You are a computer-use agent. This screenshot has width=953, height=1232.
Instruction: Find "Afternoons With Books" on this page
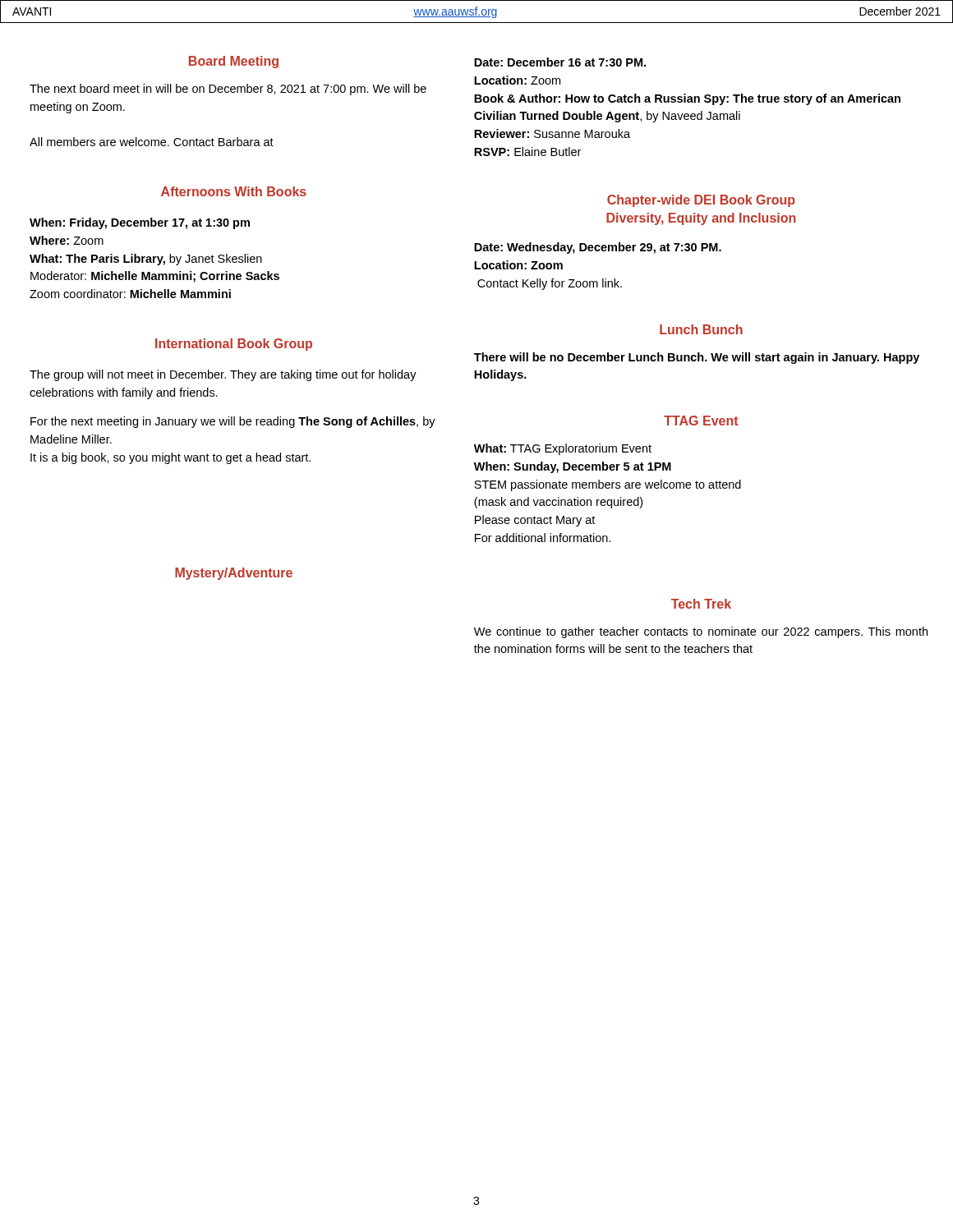[234, 192]
